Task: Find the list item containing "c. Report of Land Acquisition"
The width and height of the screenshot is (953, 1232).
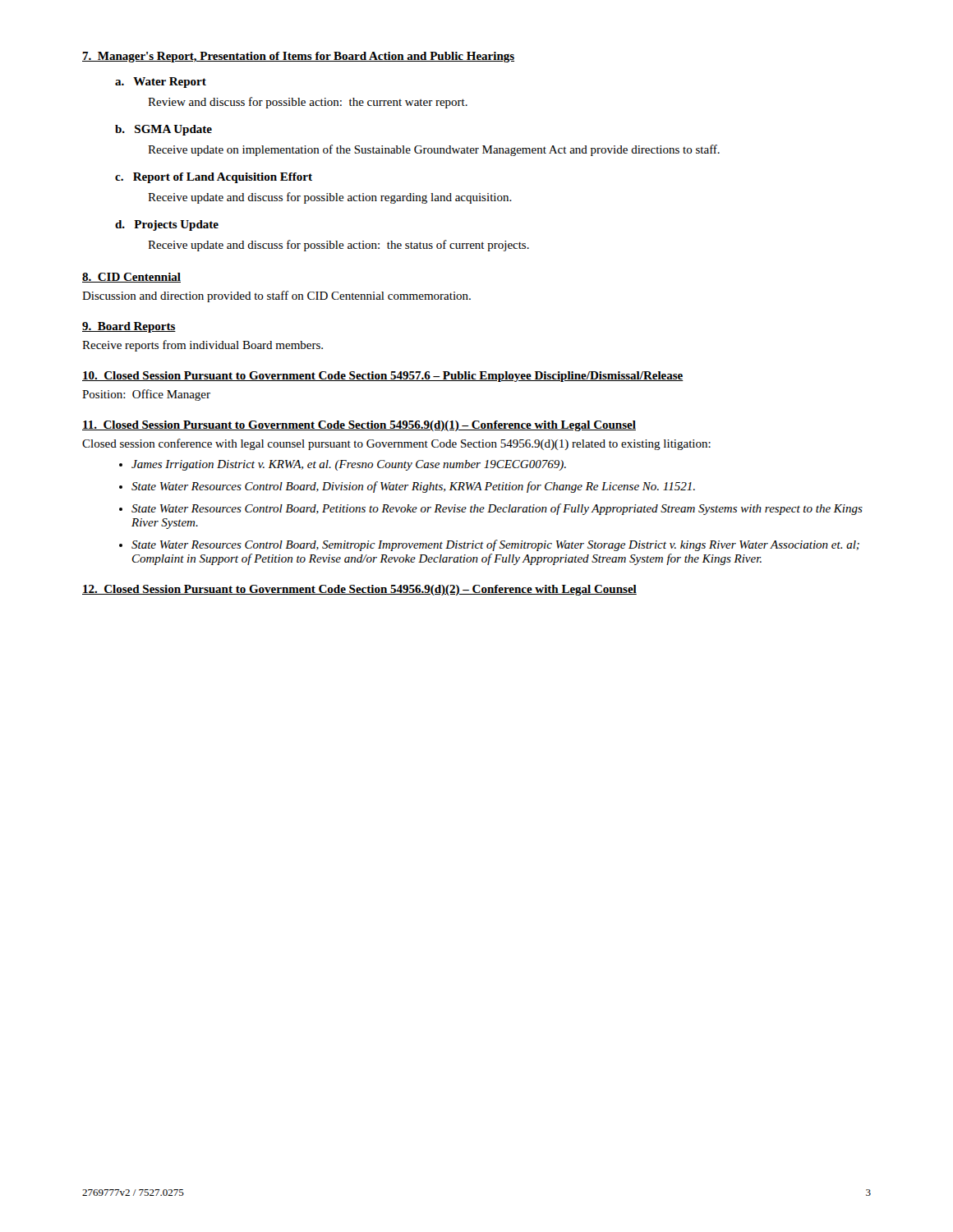Action: pyautogui.click(x=493, y=187)
